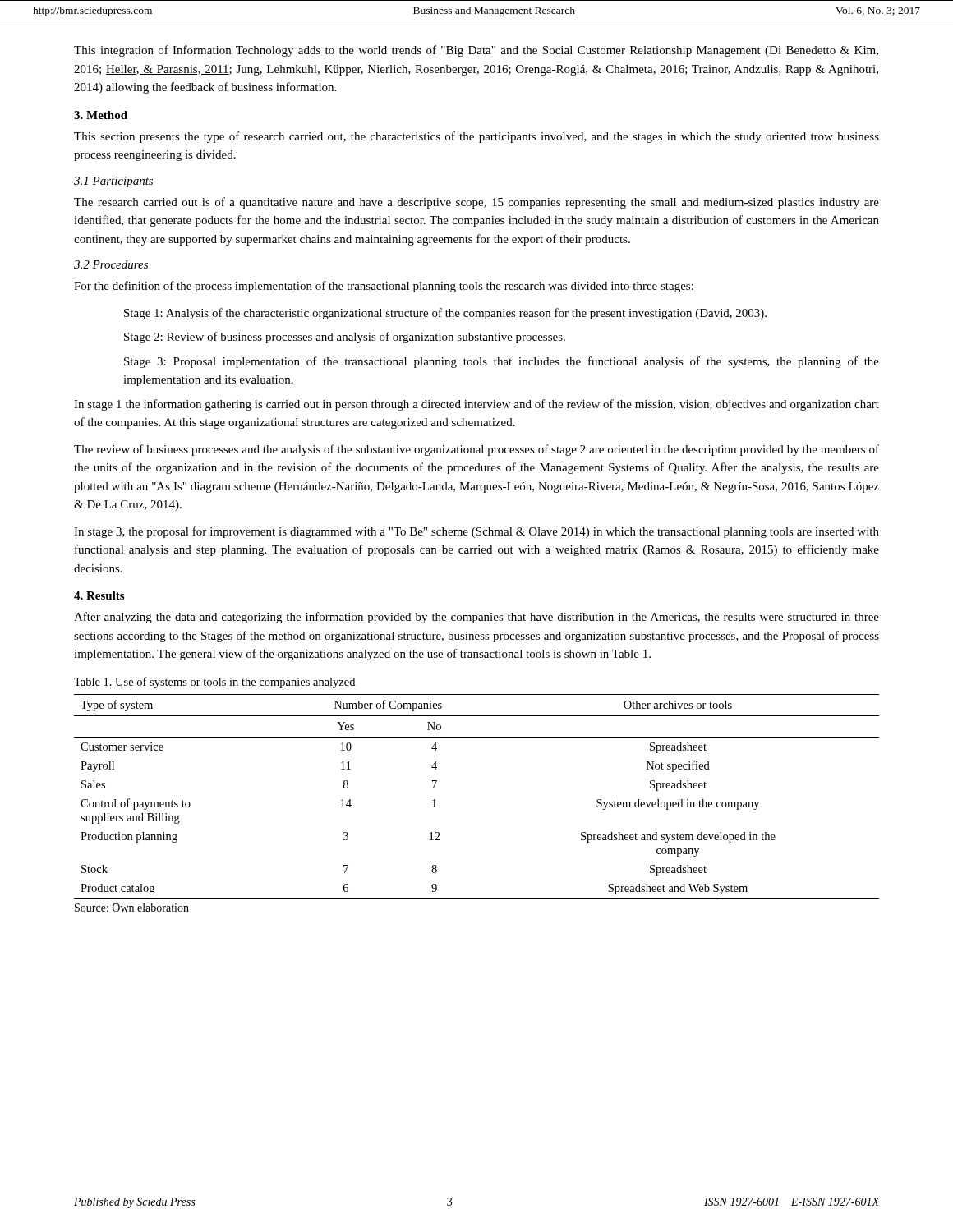The width and height of the screenshot is (953, 1232).
Task: Navigate to the block starting "The research carried"
Action: 476,220
